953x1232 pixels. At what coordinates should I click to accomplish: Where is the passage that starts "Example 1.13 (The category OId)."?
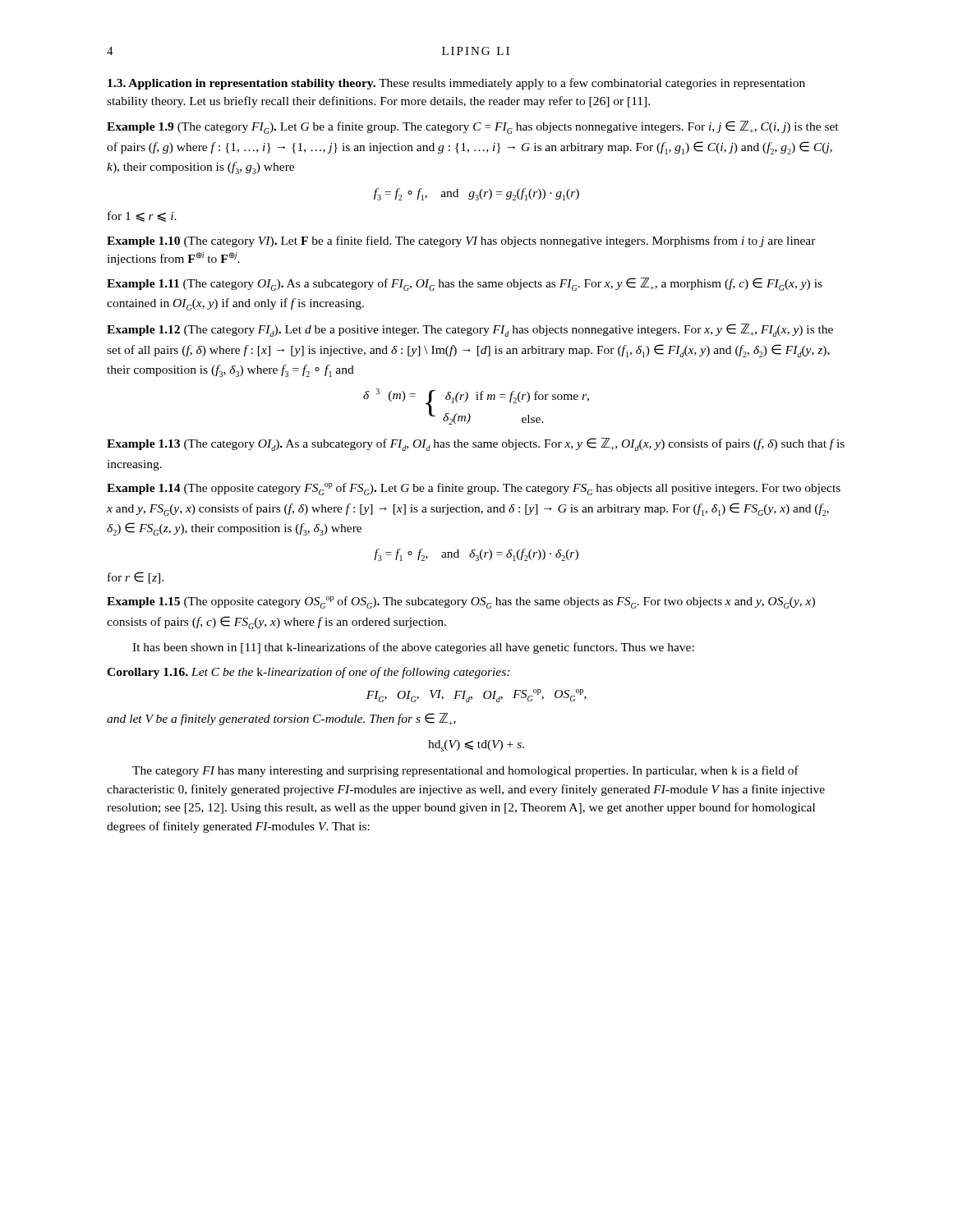476,453
